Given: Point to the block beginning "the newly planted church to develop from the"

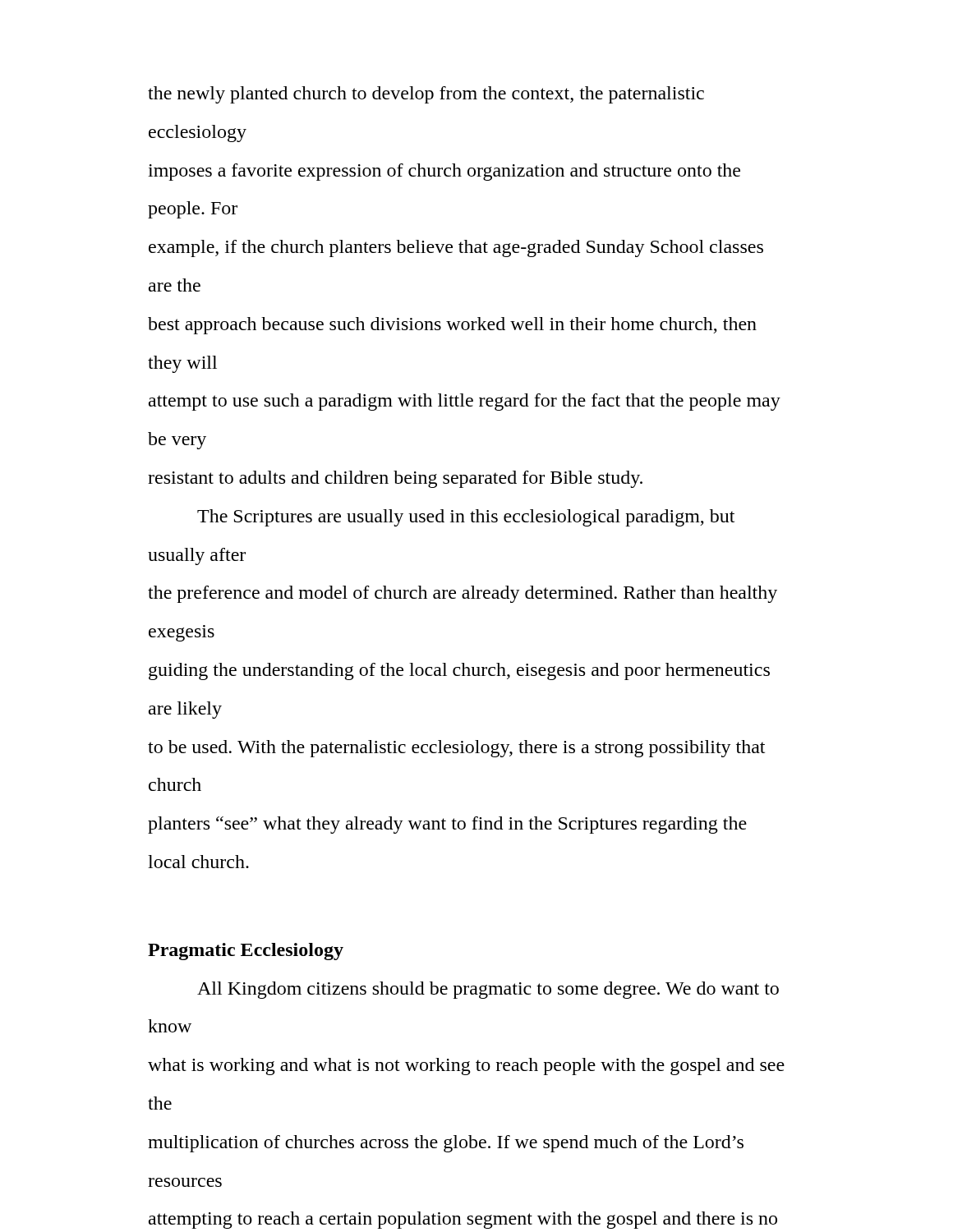Looking at the screenshot, I should coord(426,95).
